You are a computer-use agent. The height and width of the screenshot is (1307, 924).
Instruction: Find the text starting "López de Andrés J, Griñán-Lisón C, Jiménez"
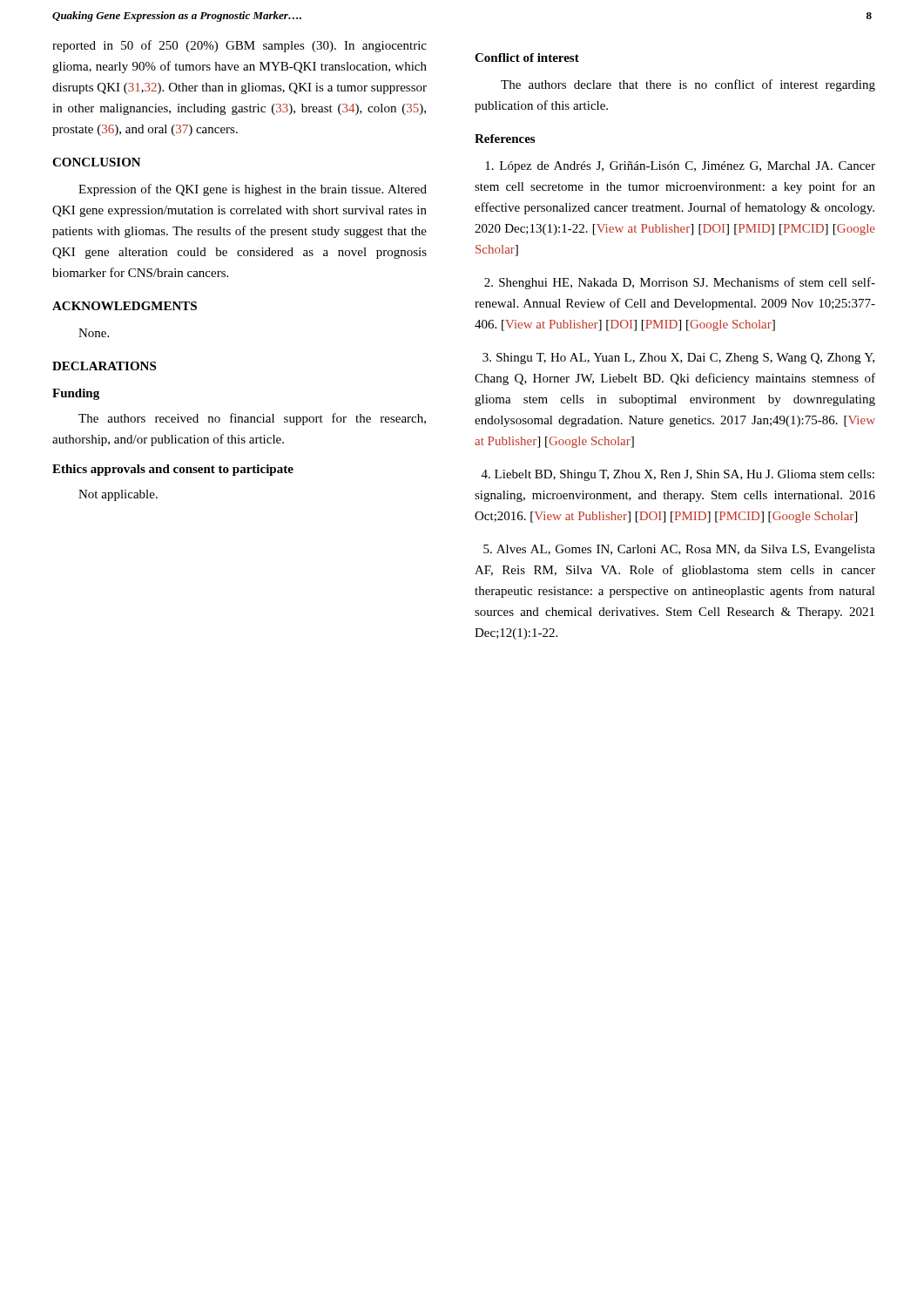pos(675,207)
